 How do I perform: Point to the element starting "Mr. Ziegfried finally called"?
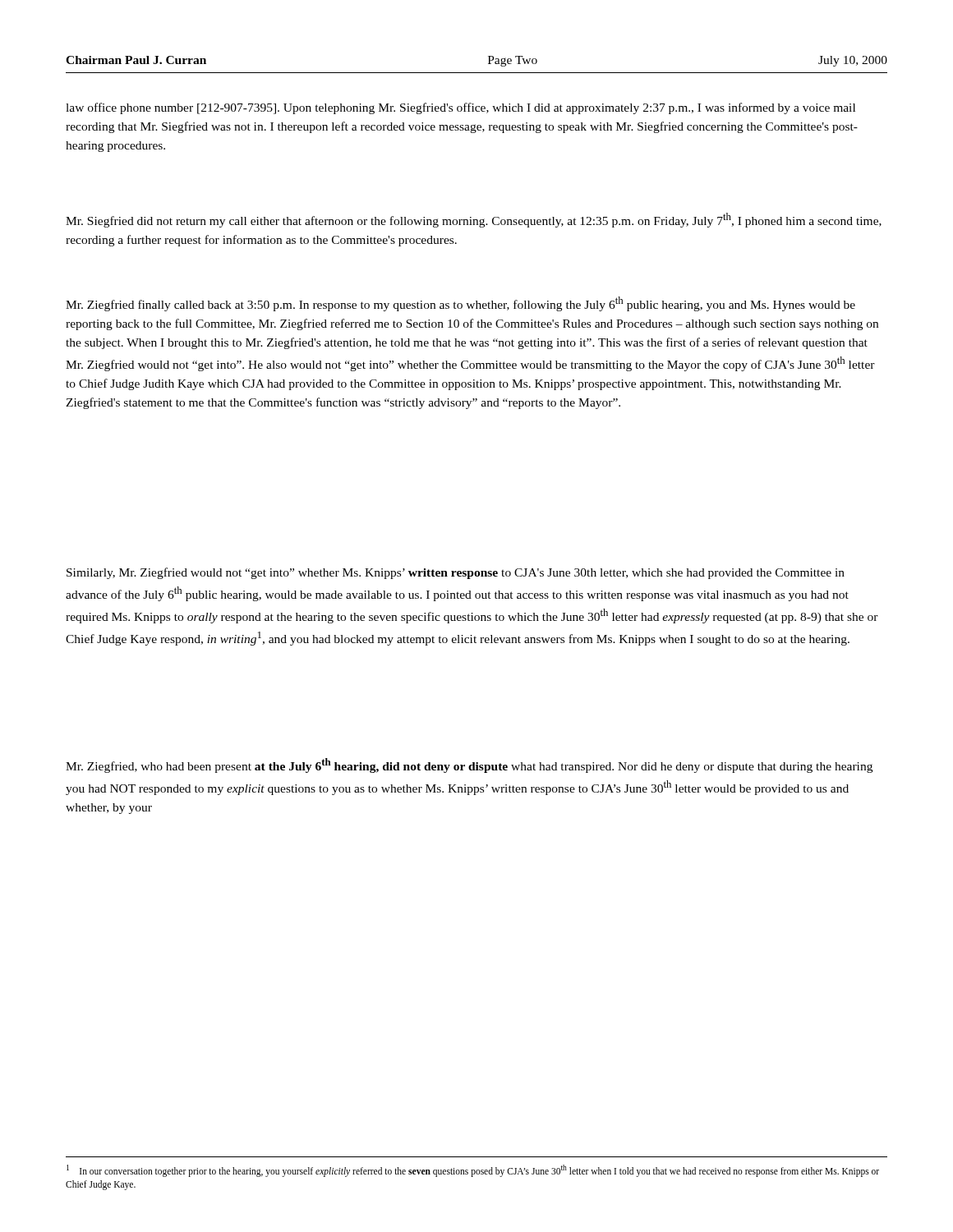[476, 352]
